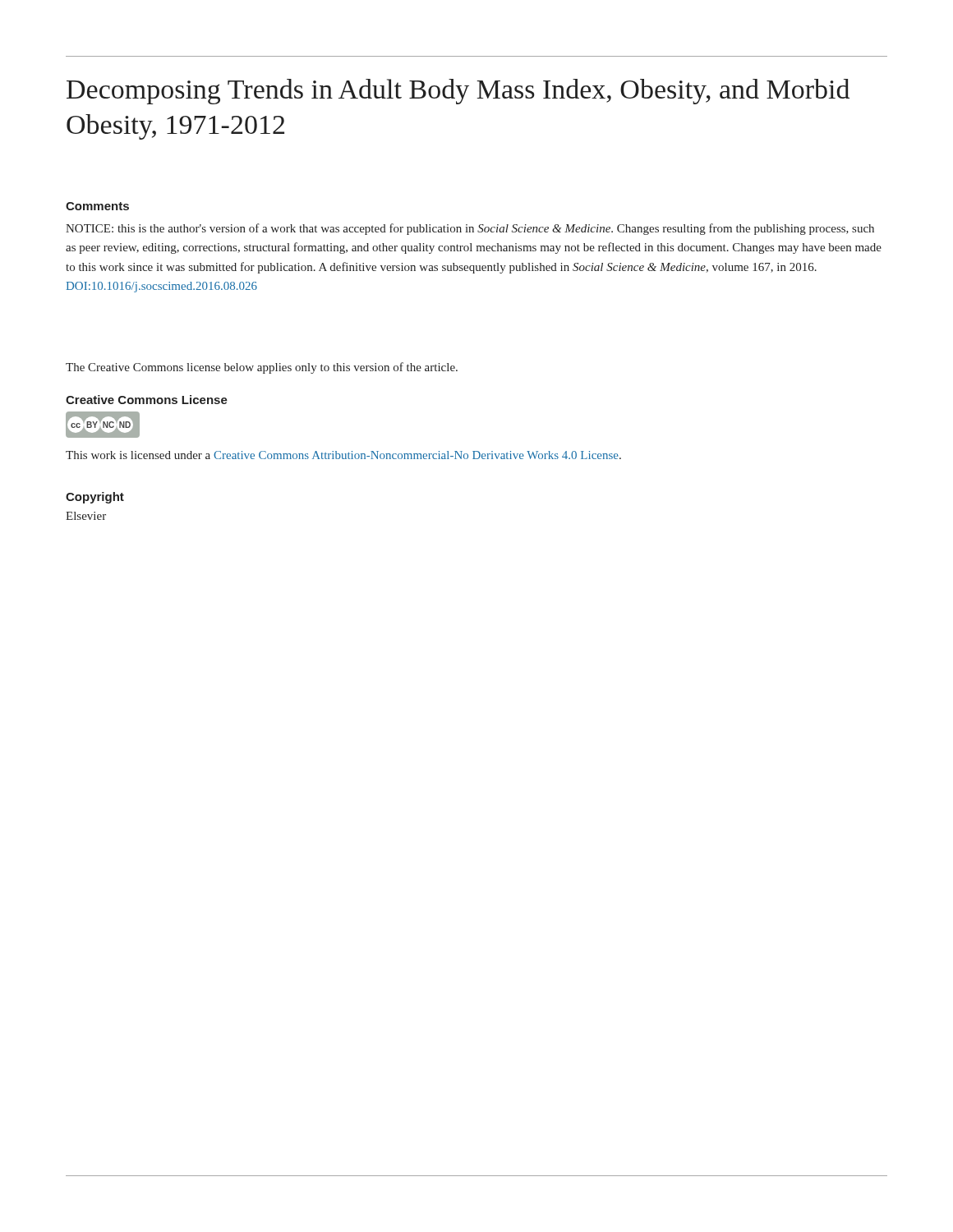Find the text block starting "Comments NOTICE: this is the author's version of"
This screenshot has height=1232, width=953.
pos(476,247)
